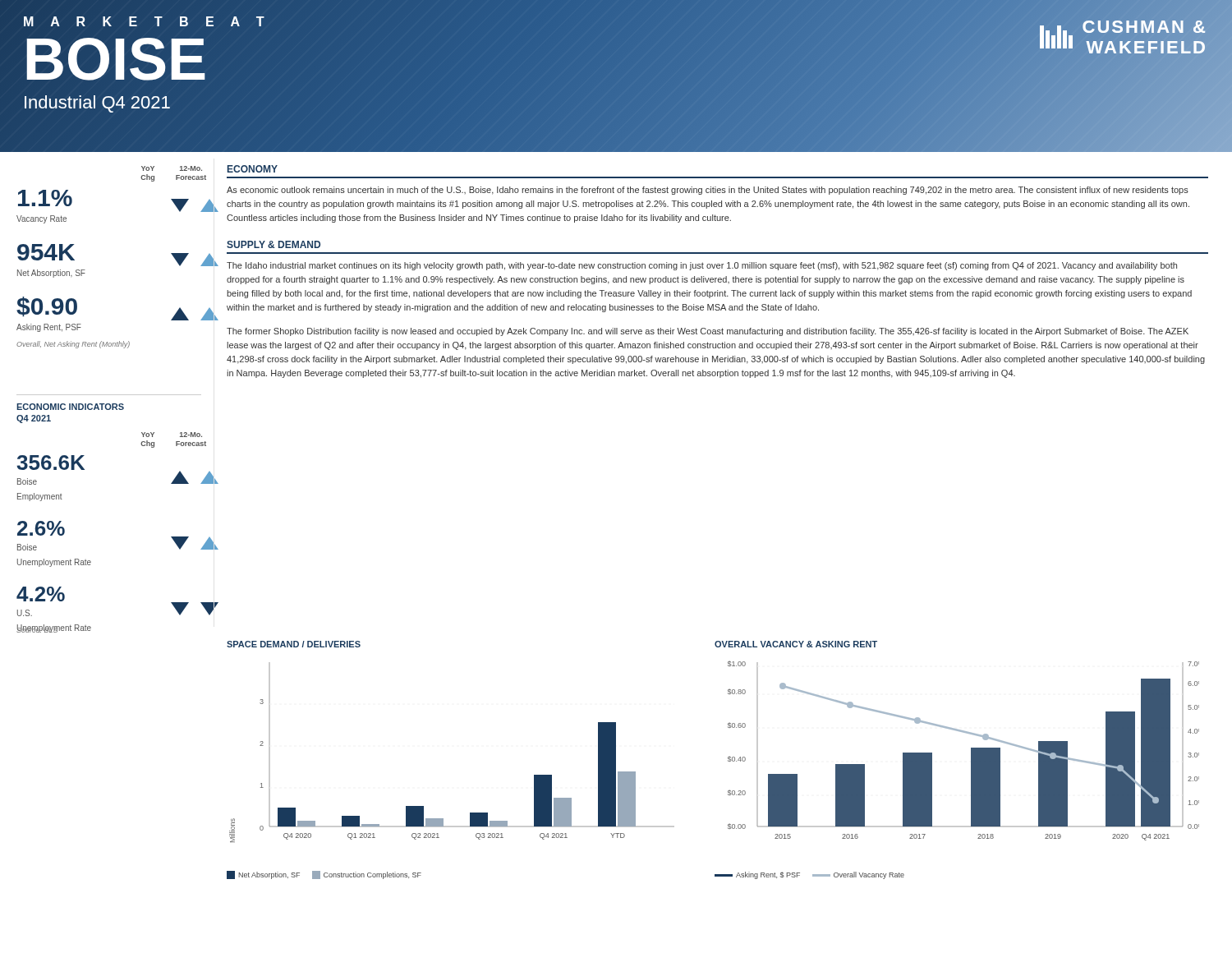Select the text block containing "The former Shopko Distribution facility is now leased"

point(716,352)
